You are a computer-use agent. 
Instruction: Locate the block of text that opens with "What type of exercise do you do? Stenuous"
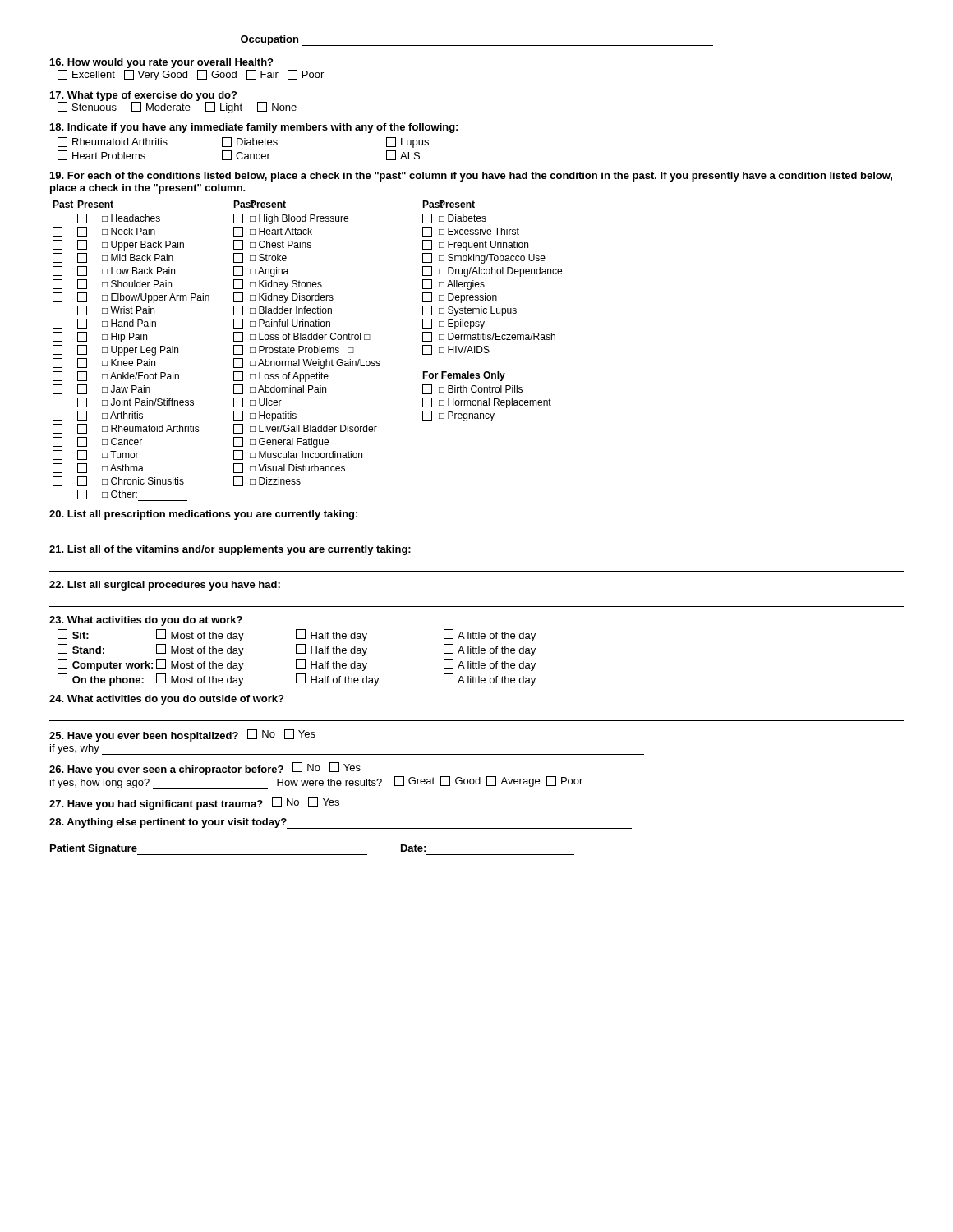point(173,101)
